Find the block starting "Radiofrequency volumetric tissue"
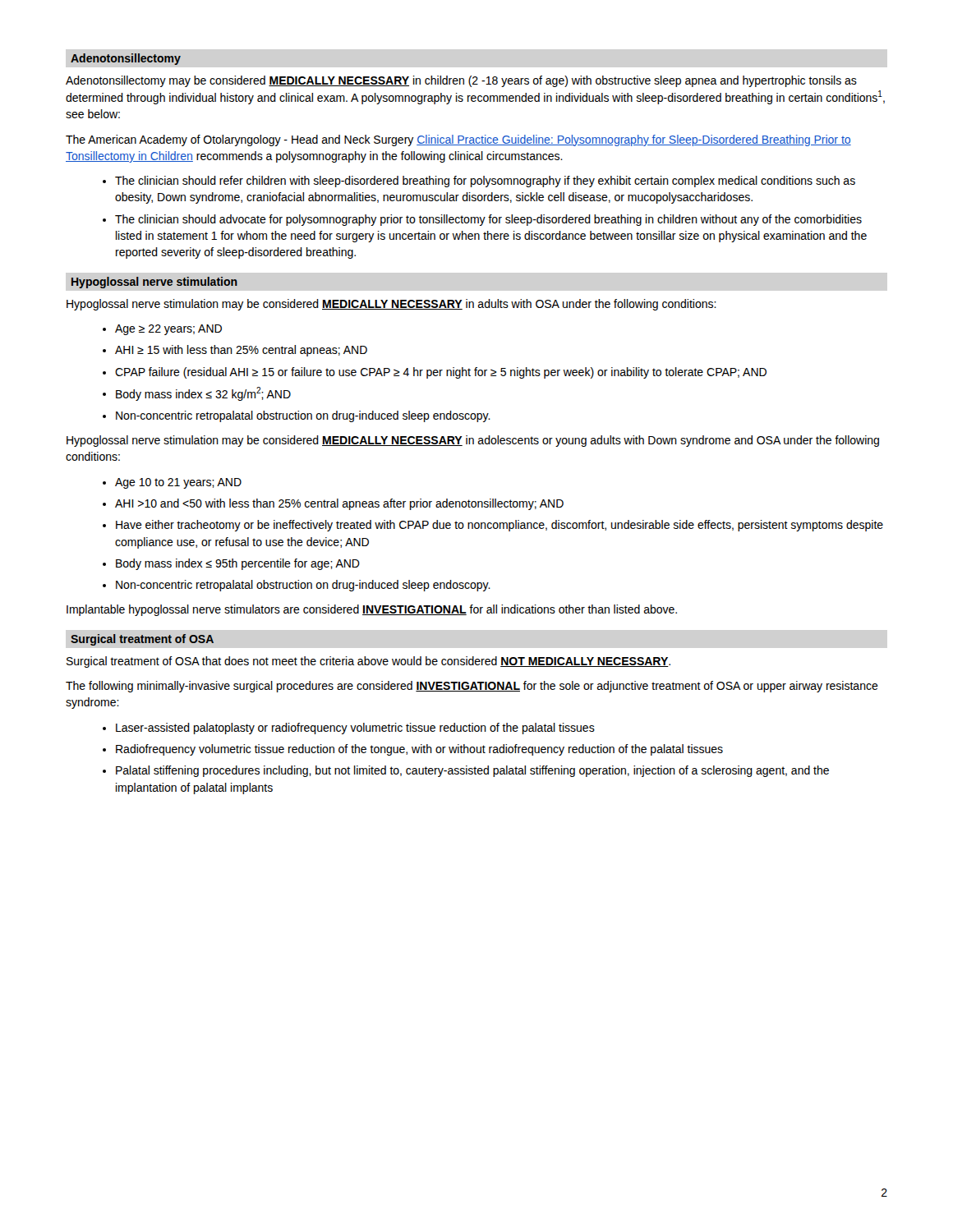 pos(419,749)
